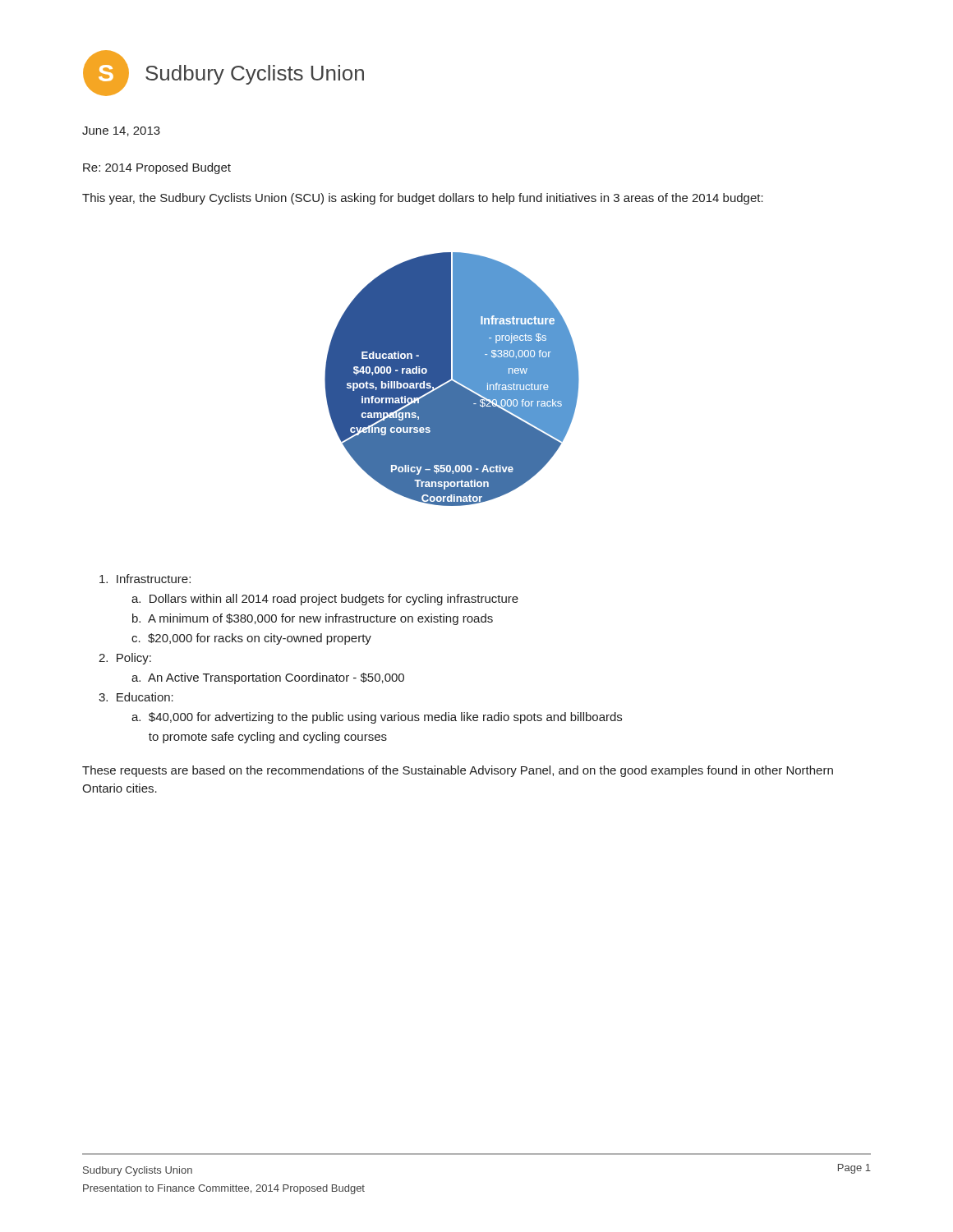Click on the text block starting "June 14, 2013"
This screenshot has height=1232, width=953.
click(x=121, y=130)
